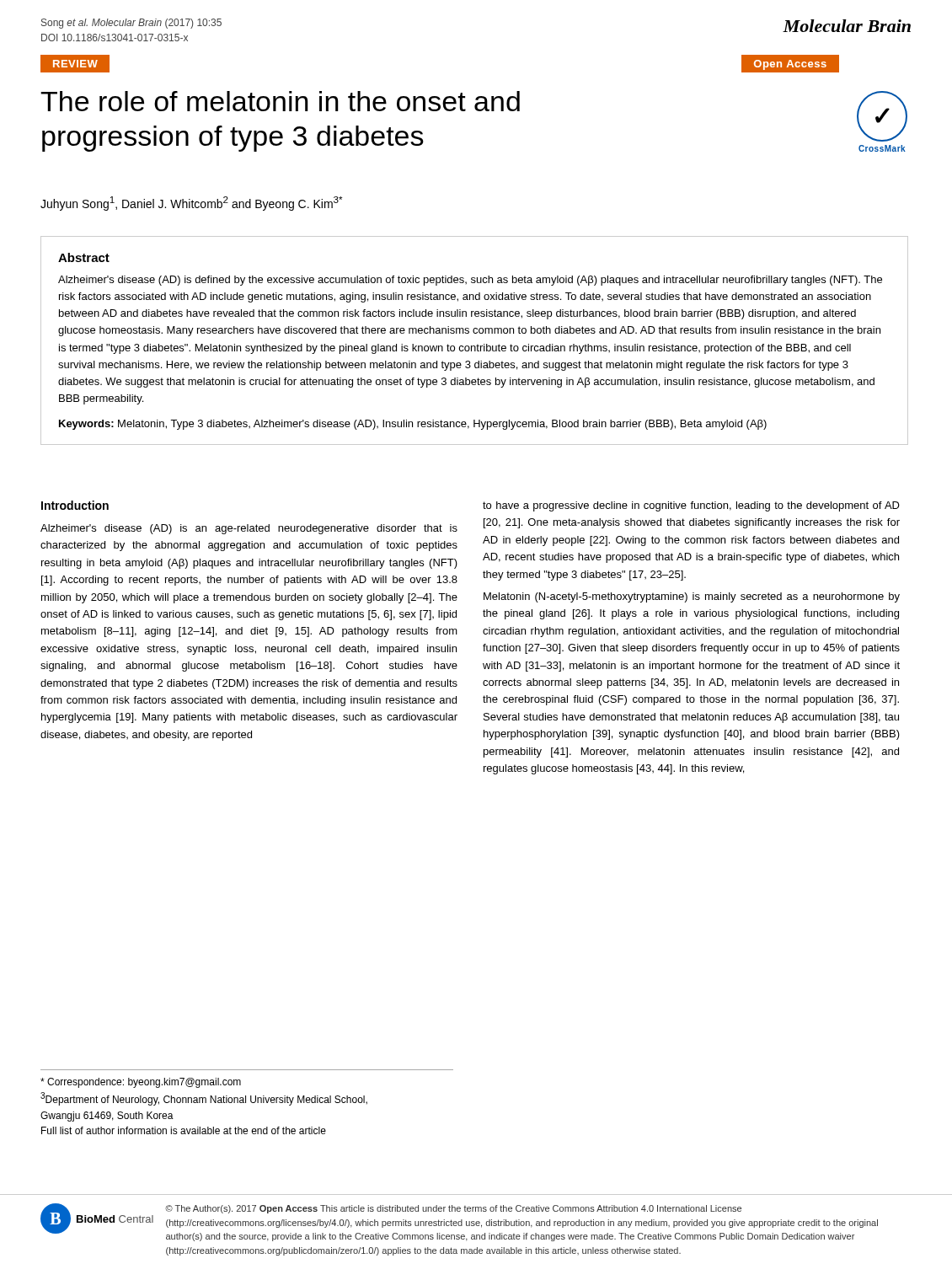The width and height of the screenshot is (952, 1264).
Task: Locate the footnote with the text "Correspondence: byeong.kim7@gmail.com 3Department of"
Action: [x=204, y=1106]
